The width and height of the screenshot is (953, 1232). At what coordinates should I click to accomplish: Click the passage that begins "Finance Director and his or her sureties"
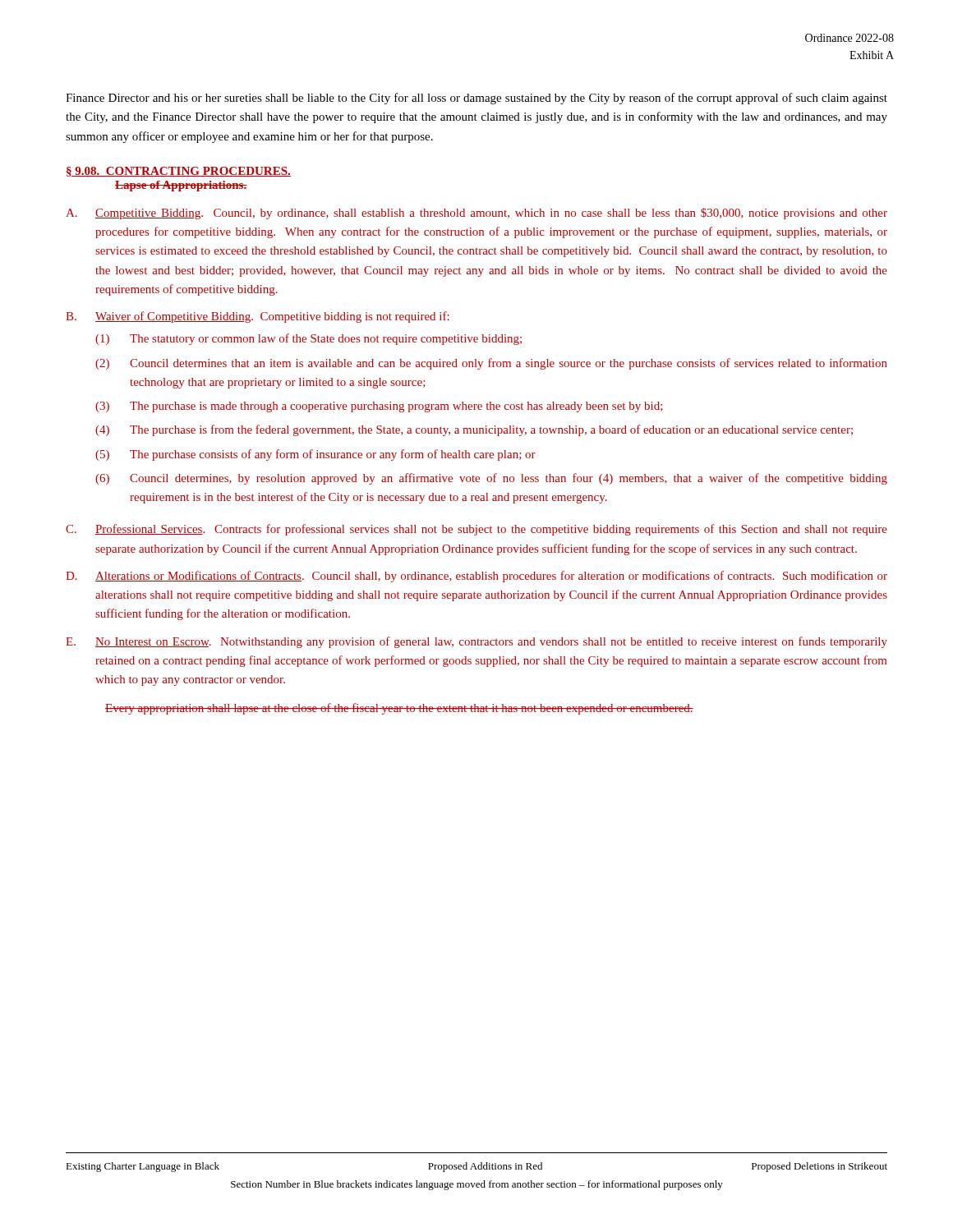(476, 117)
